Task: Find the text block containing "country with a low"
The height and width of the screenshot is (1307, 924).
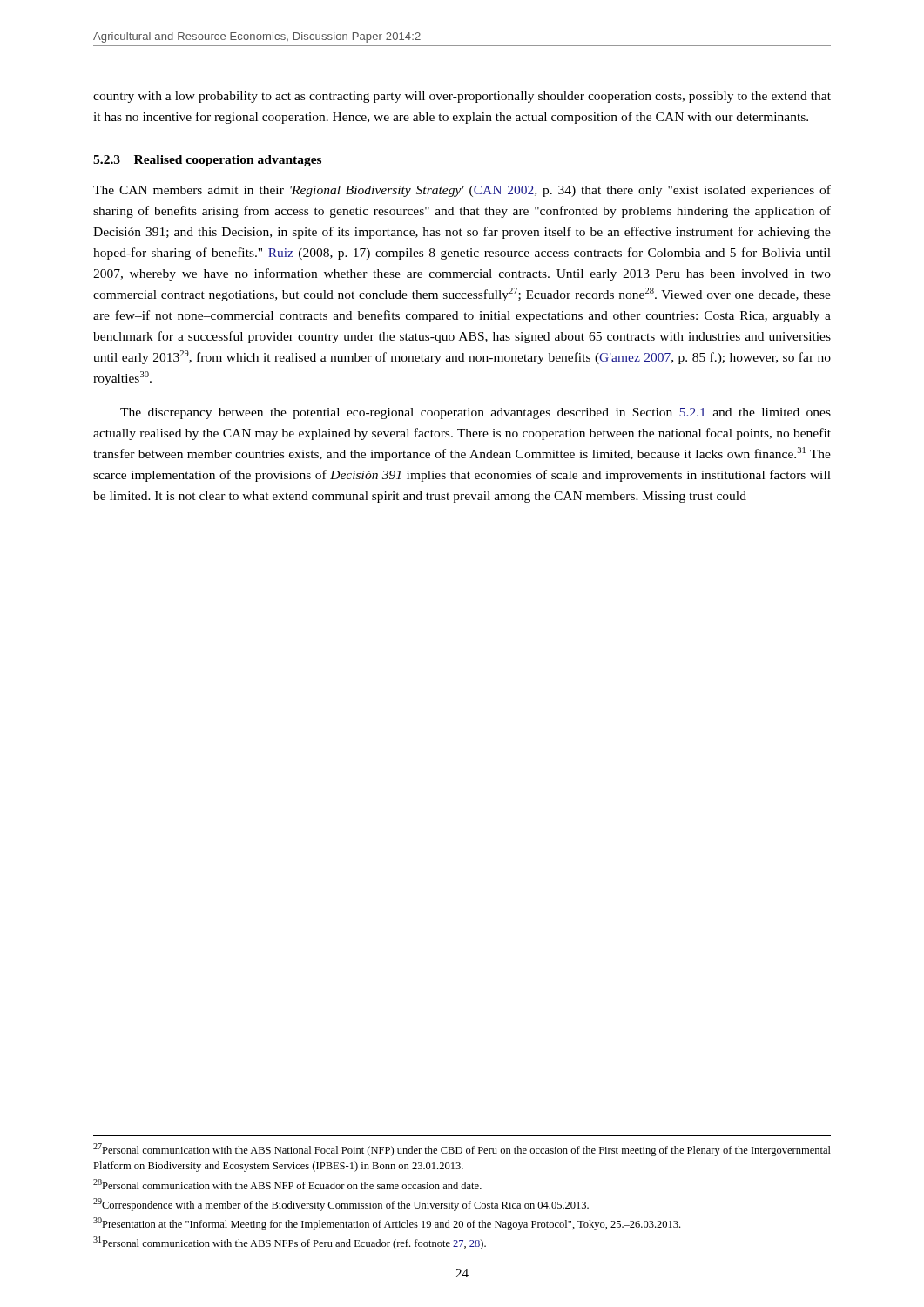Action: tap(462, 106)
